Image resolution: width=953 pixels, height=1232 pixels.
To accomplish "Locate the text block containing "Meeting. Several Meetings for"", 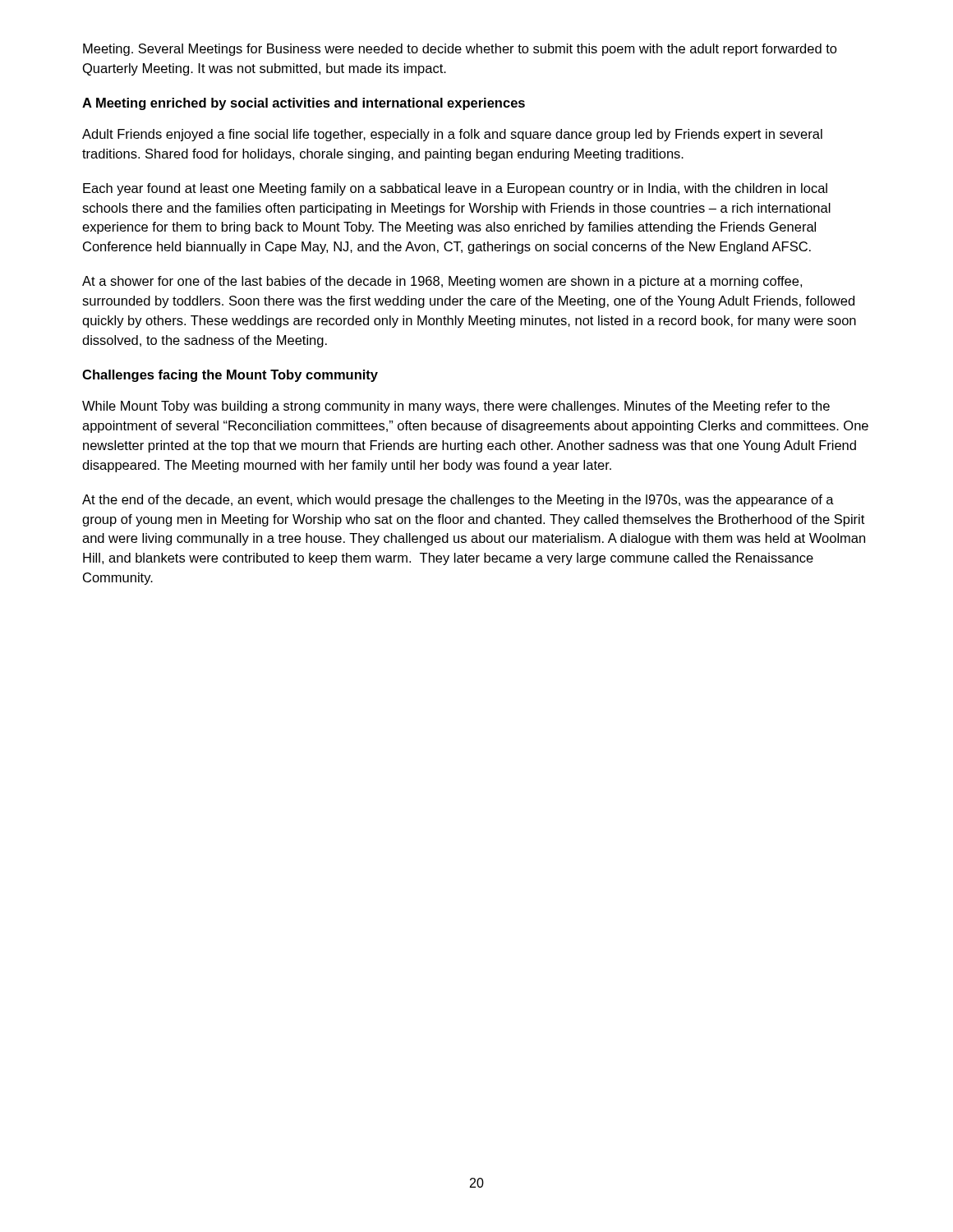I will [476, 59].
